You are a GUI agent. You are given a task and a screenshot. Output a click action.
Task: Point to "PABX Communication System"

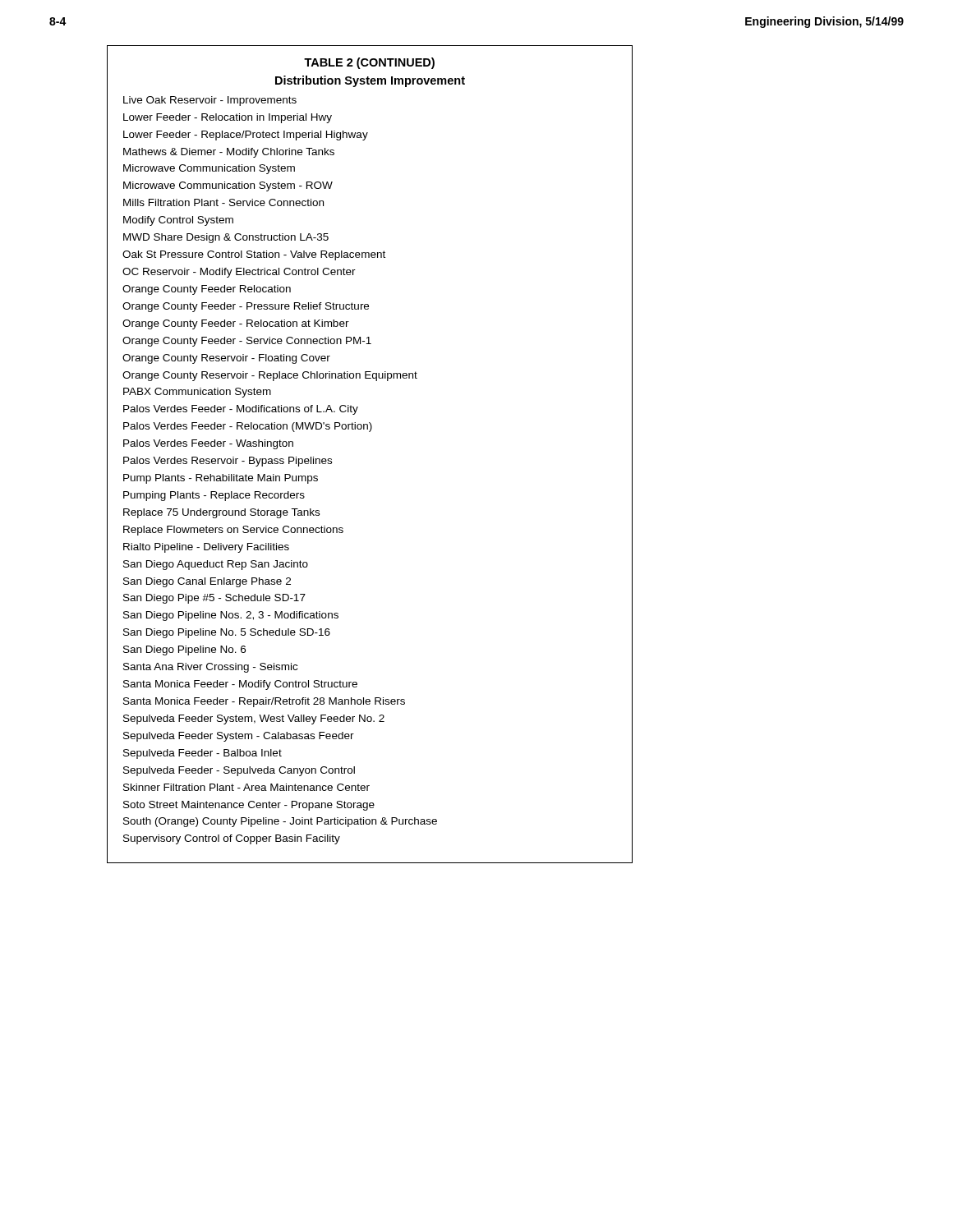[197, 392]
